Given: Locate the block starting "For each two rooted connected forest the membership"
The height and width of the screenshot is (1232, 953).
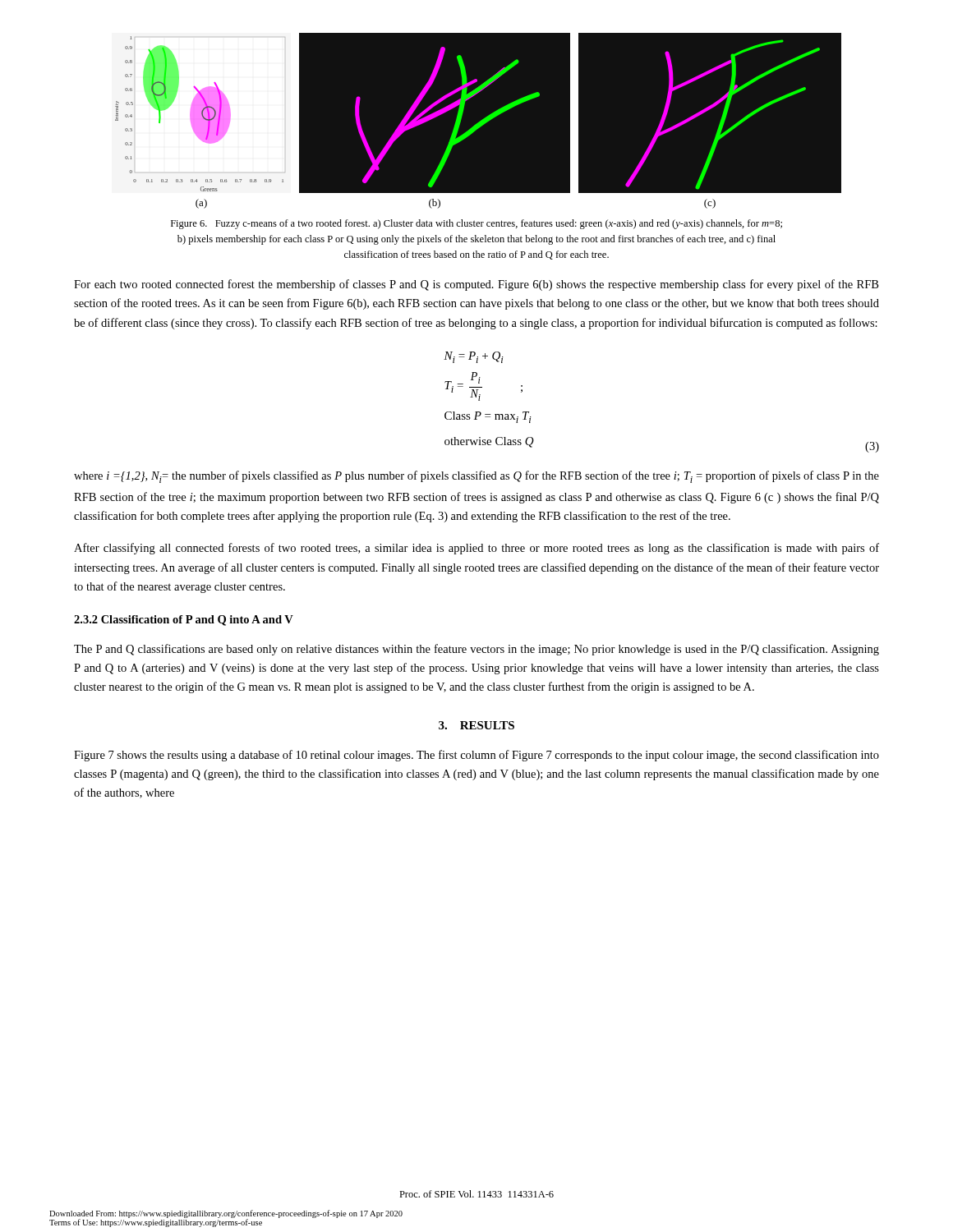Looking at the screenshot, I should click(476, 304).
